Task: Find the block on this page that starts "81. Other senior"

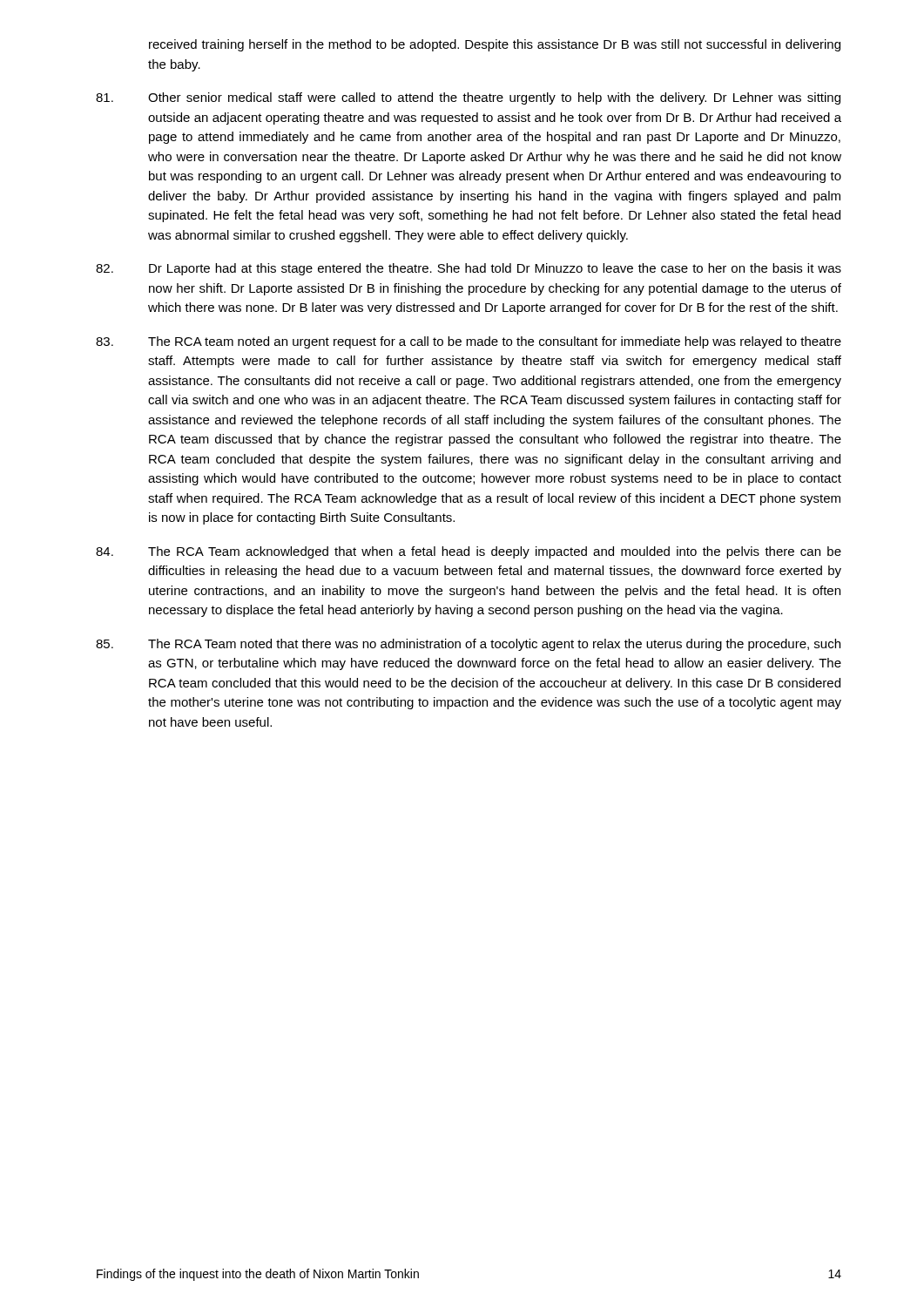Action: [469, 166]
